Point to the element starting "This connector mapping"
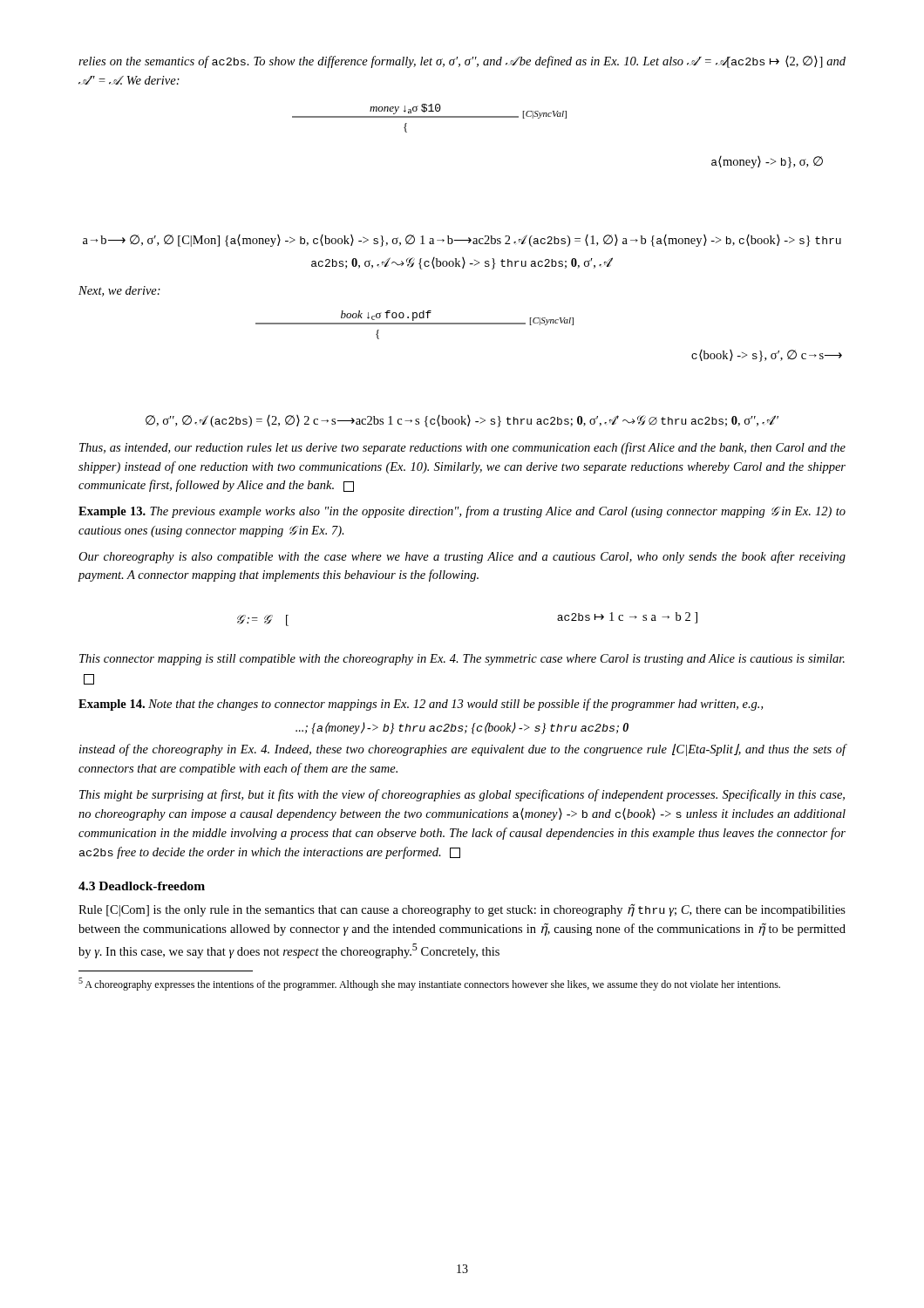Viewport: 924px width, 1308px height. pyautogui.click(x=462, y=668)
